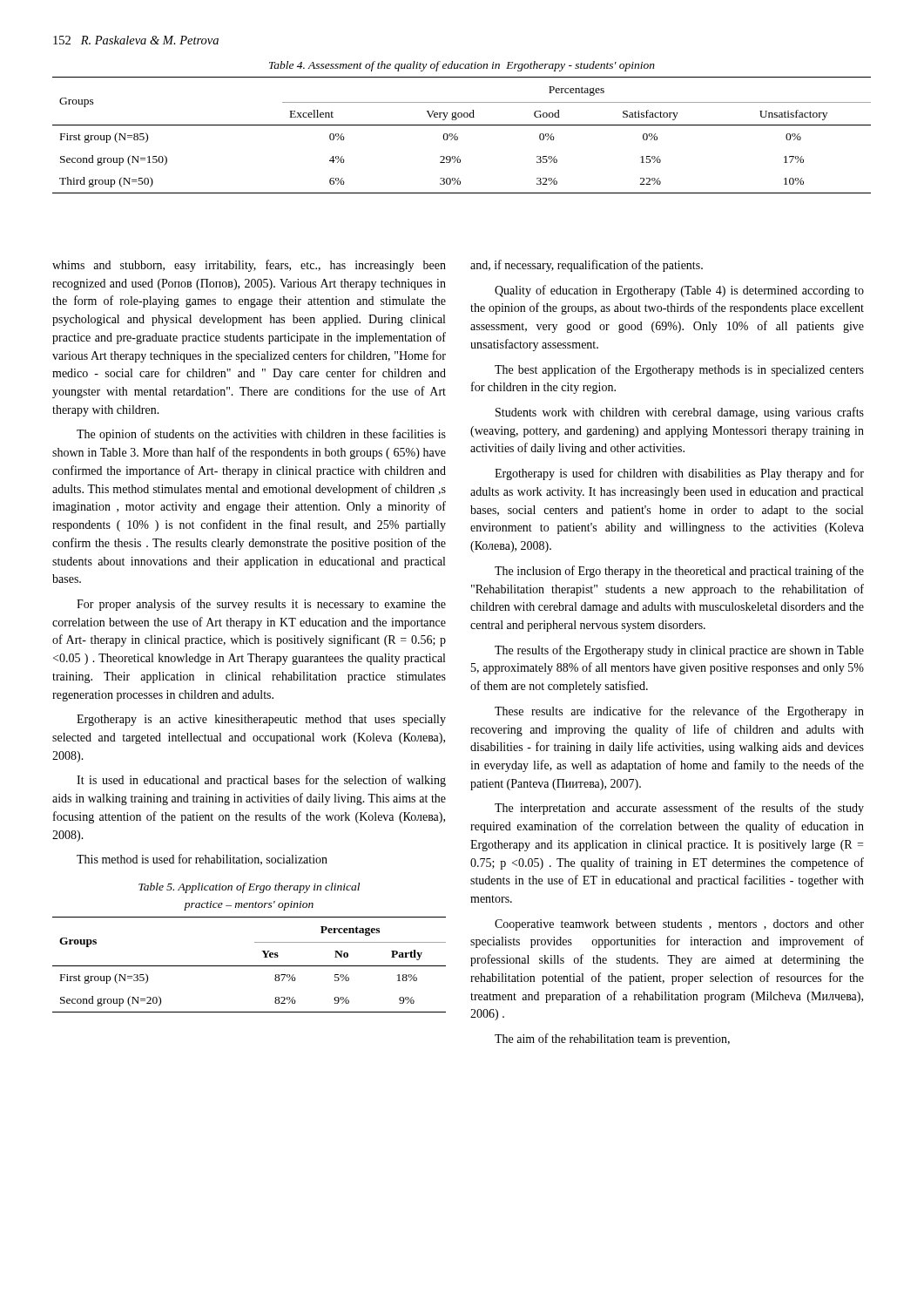Locate the element starting "Ergotherapy is an active kinesitherapeutic method"
Screen dimensions: 1307x924
249,738
